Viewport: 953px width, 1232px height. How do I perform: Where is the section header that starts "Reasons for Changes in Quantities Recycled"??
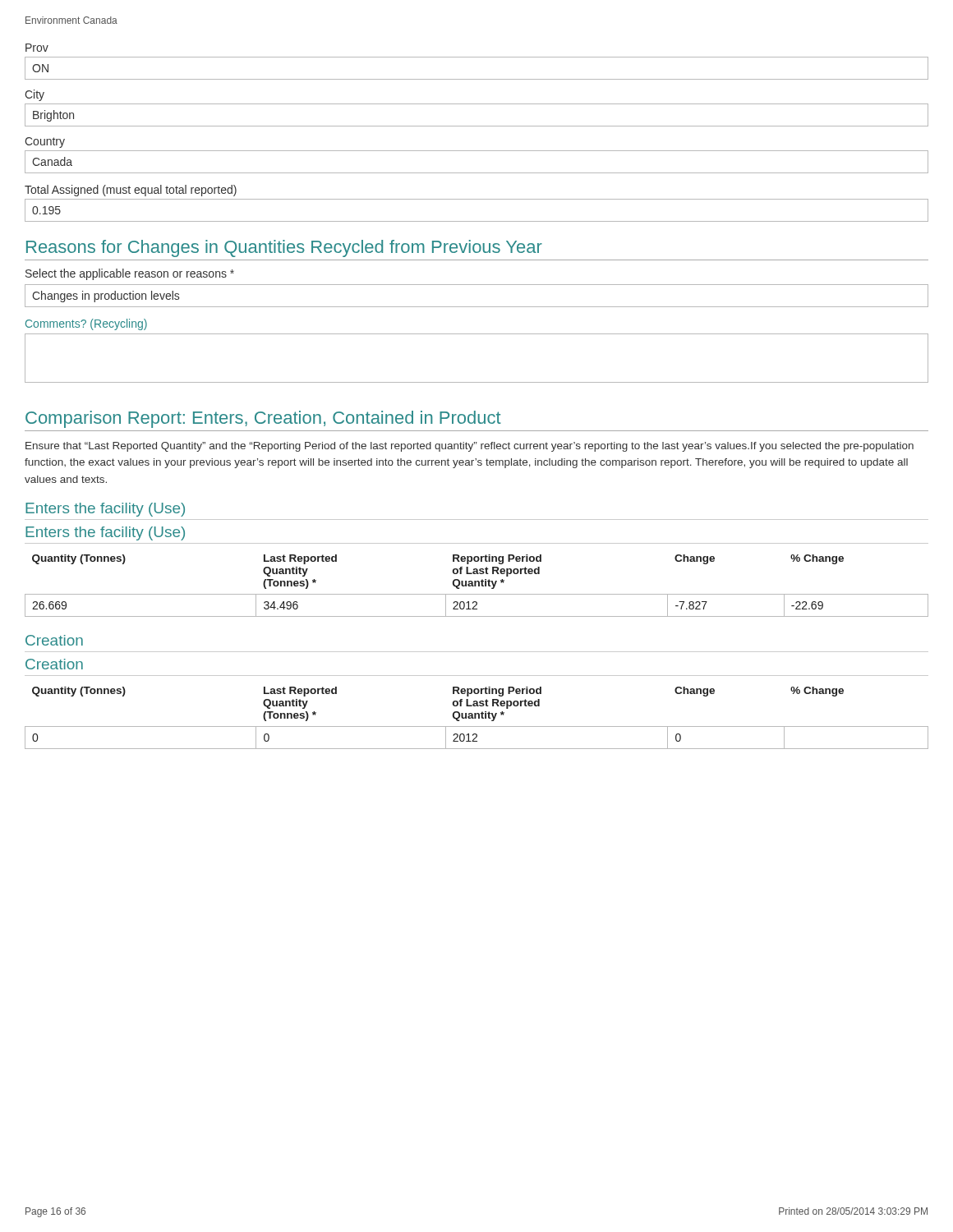coord(283,247)
